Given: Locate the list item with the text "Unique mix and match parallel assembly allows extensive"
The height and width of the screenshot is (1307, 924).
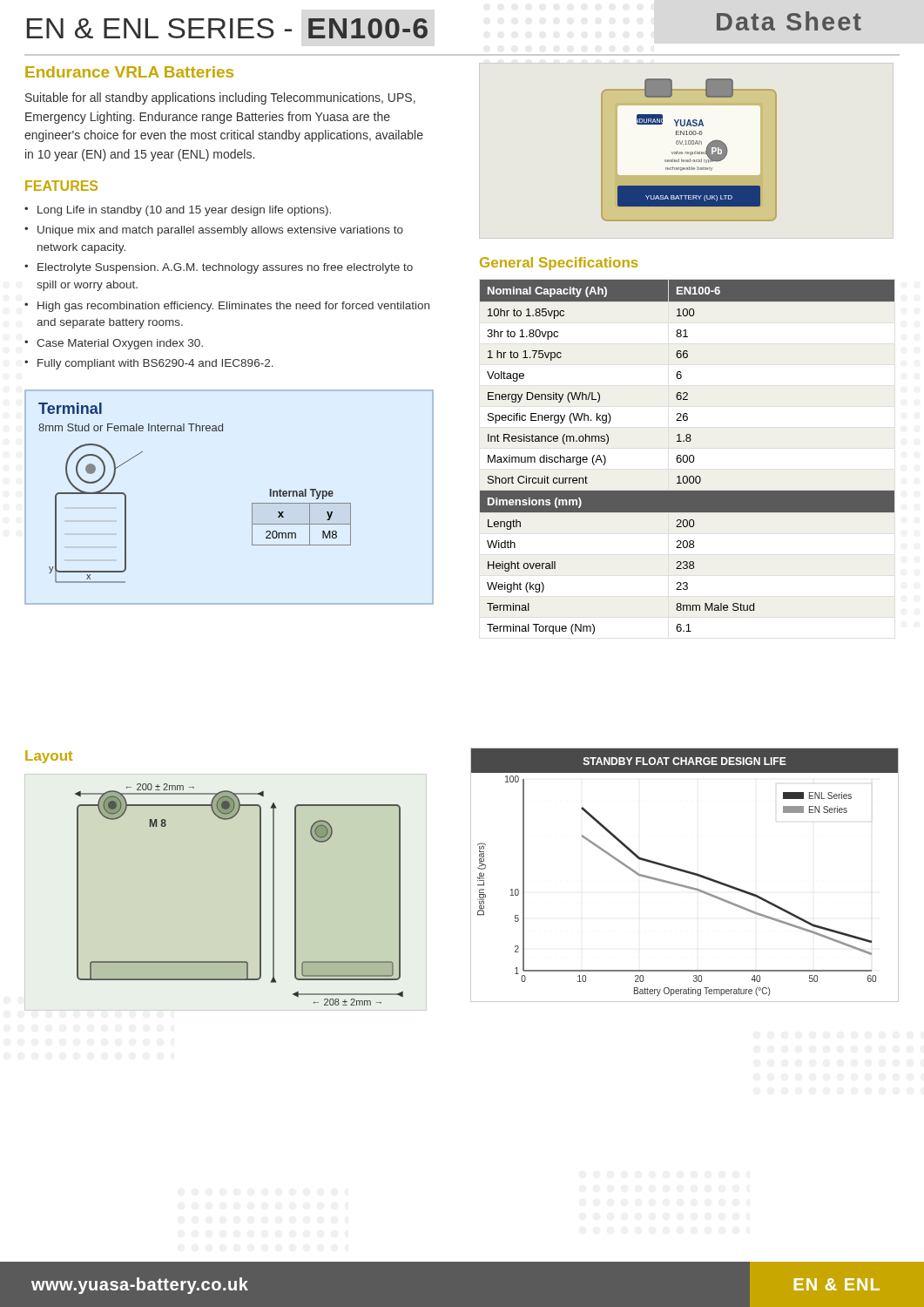Looking at the screenshot, I should click(x=220, y=238).
